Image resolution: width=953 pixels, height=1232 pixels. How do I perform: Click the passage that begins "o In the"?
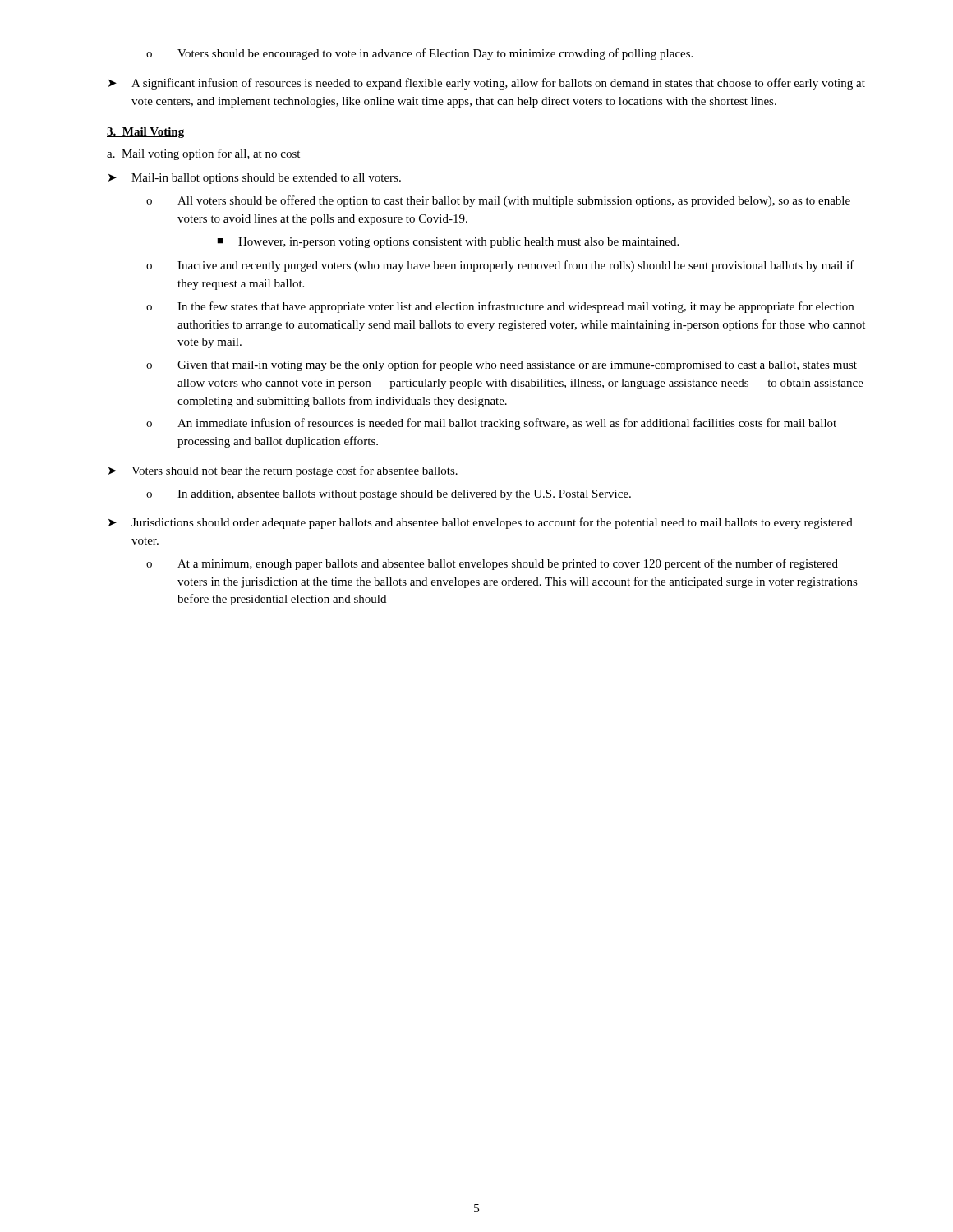(x=505, y=325)
